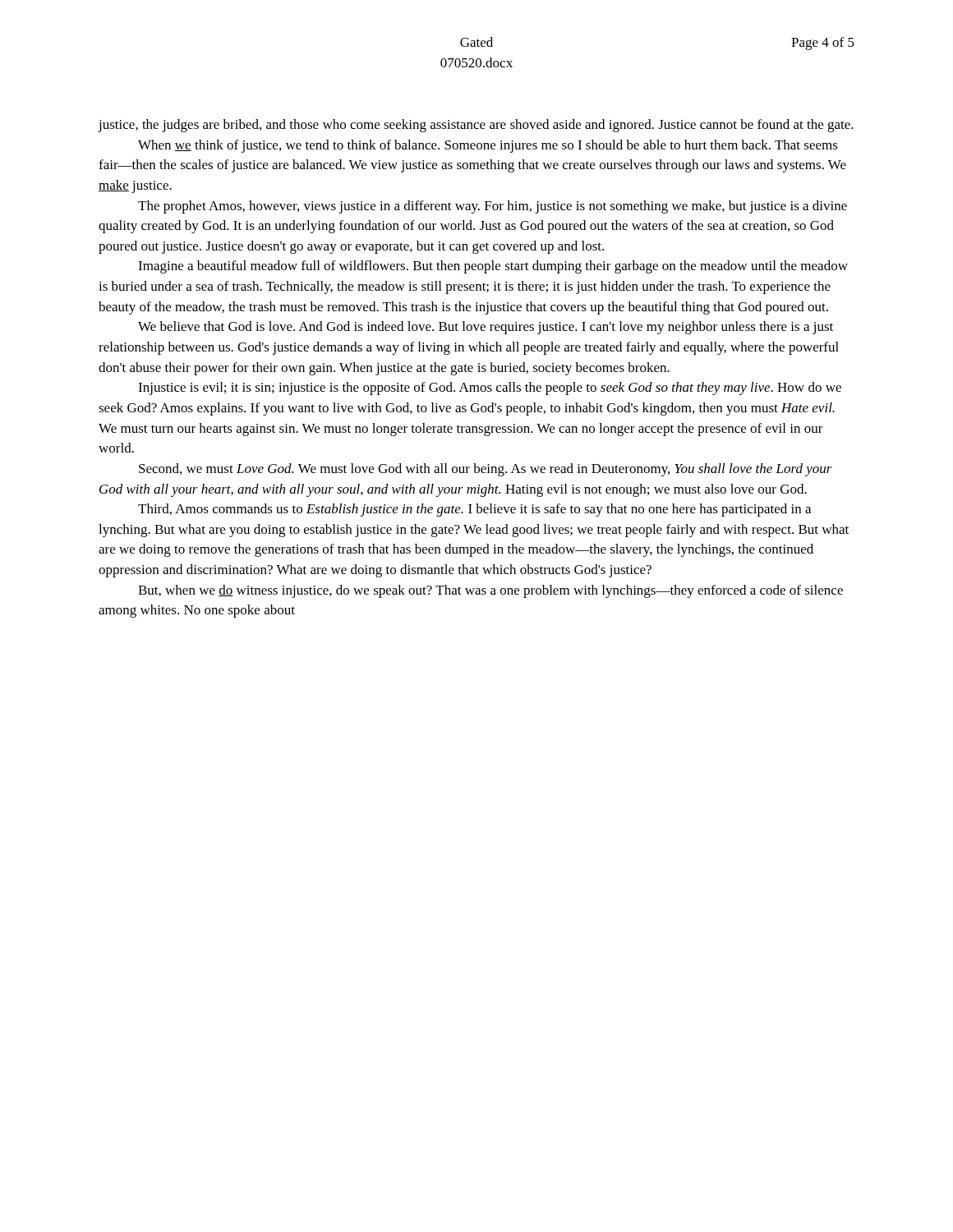Locate the block of text that opens with "We believe that"
Image resolution: width=953 pixels, height=1232 pixels.
click(476, 348)
